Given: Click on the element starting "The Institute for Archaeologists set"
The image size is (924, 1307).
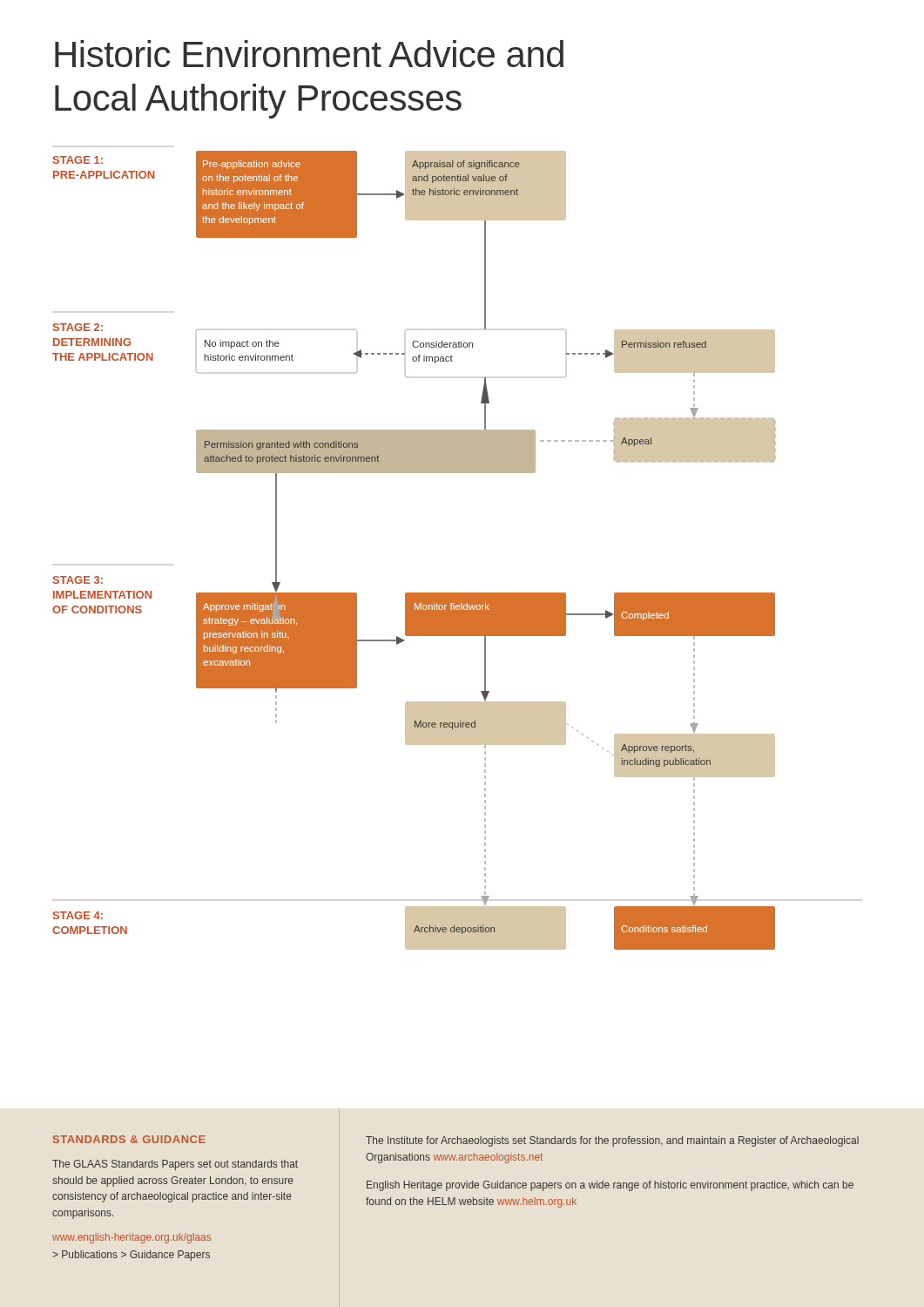Looking at the screenshot, I should click(612, 1149).
